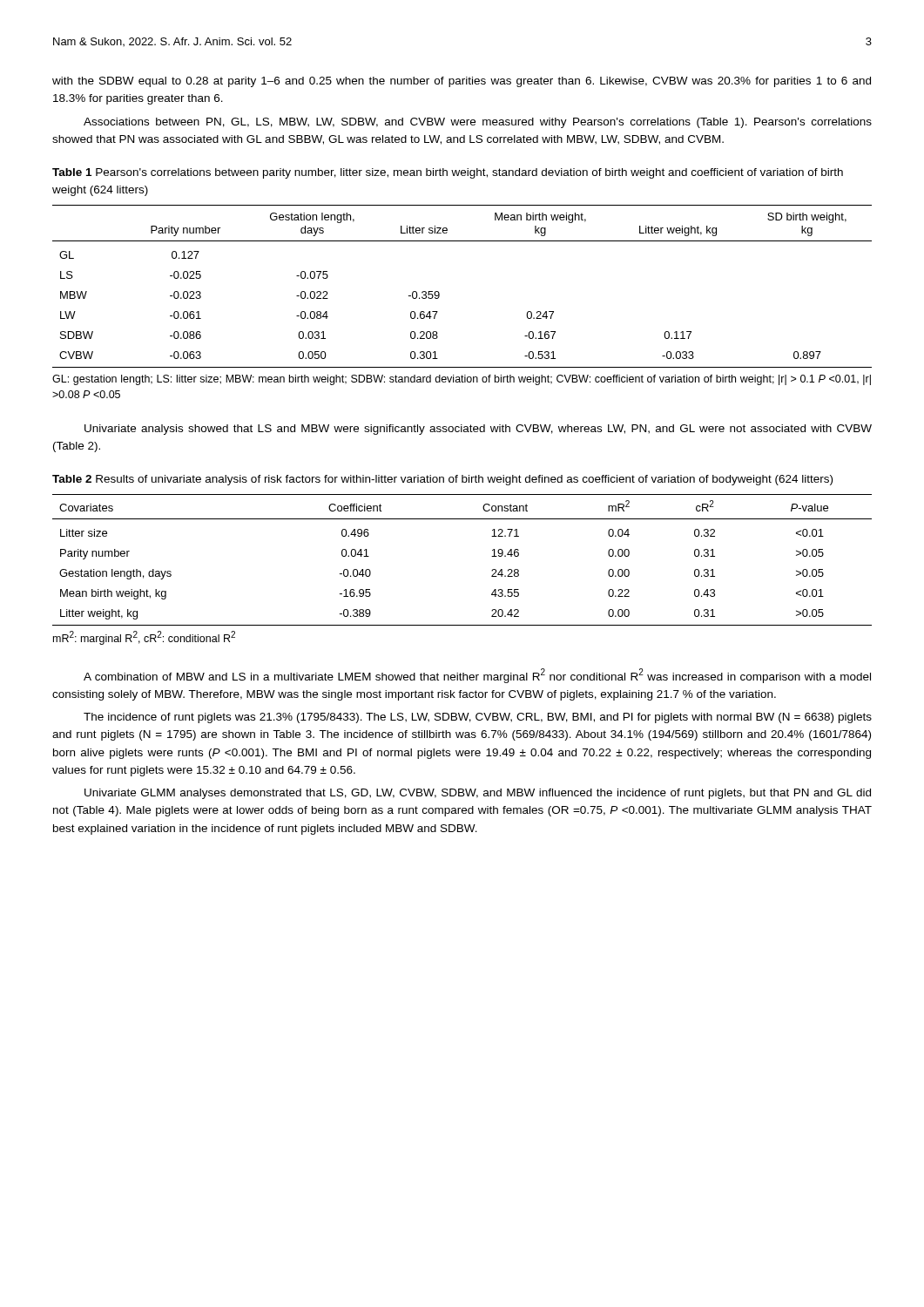The image size is (924, 1307).
Task: Locate the caption that opens with "Table 1 Pearson's correlations between"
Action: click(x=448, y=181)
